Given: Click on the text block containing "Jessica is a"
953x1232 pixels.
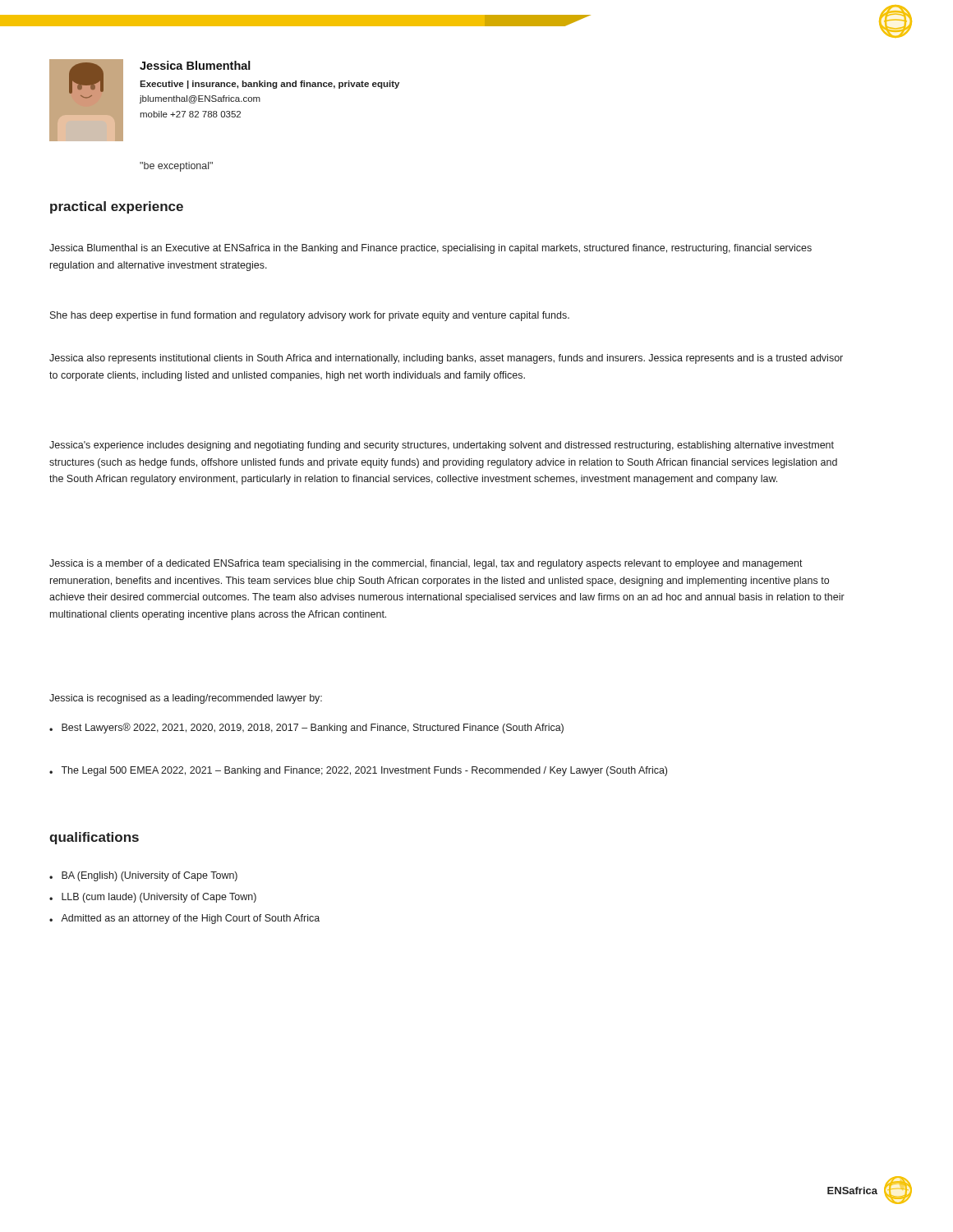Looking at the screenshot, I should [x=452, y=589].
